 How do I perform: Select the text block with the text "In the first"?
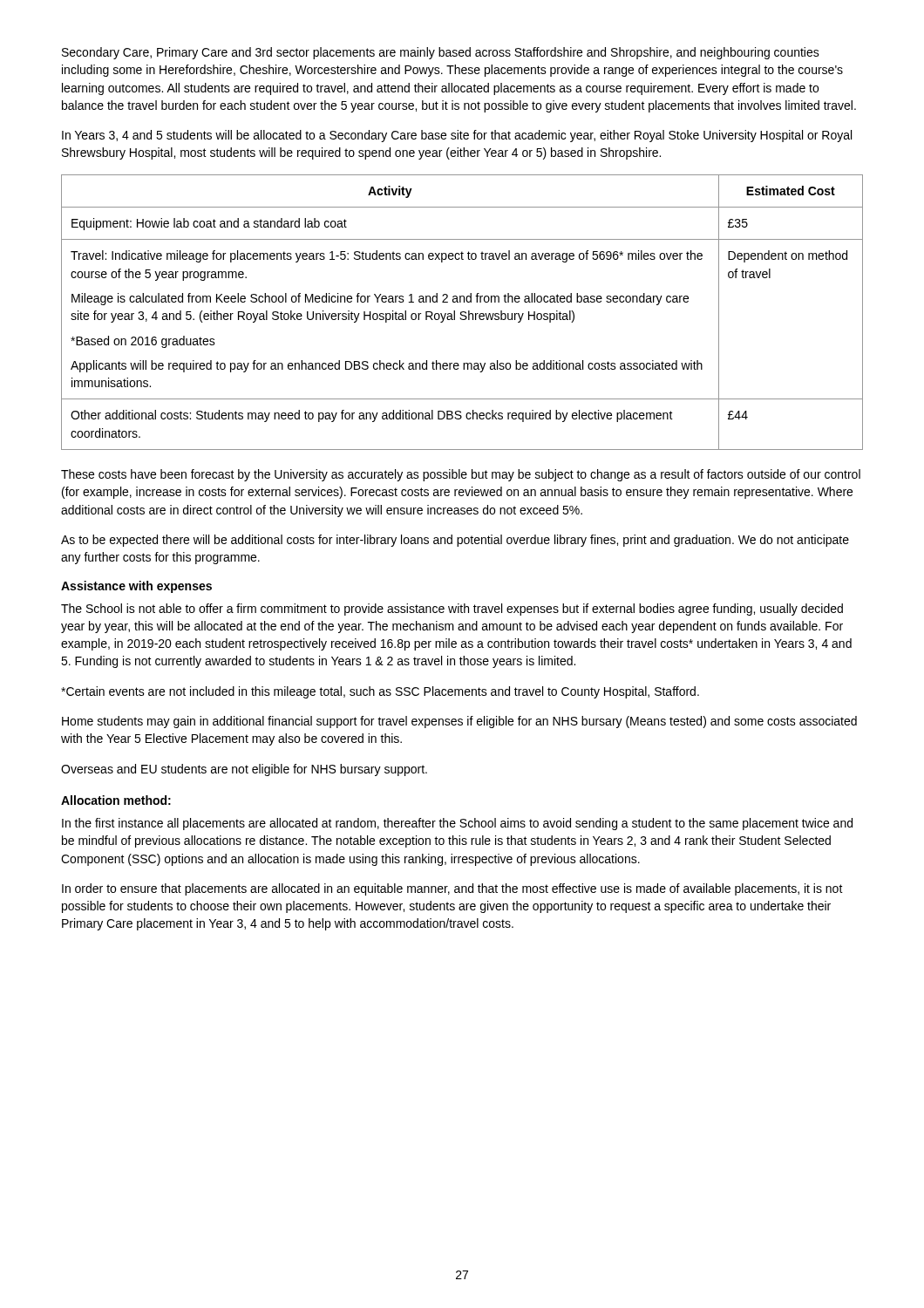click(x=457, y=841)
